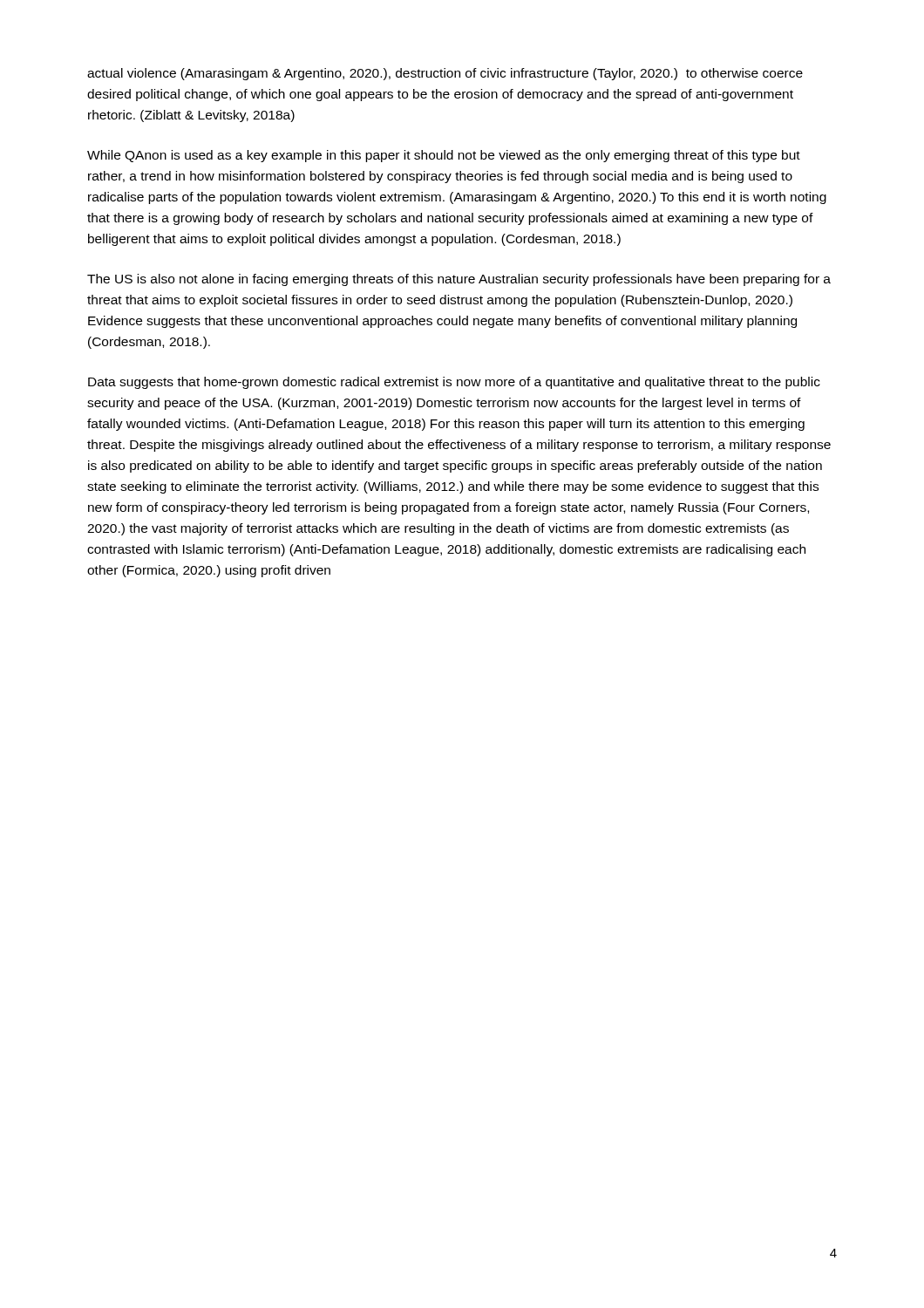Where is the passage that starts "While QAnon is used"?
This screenshot has width=924, height=1308.
[457, 197]
